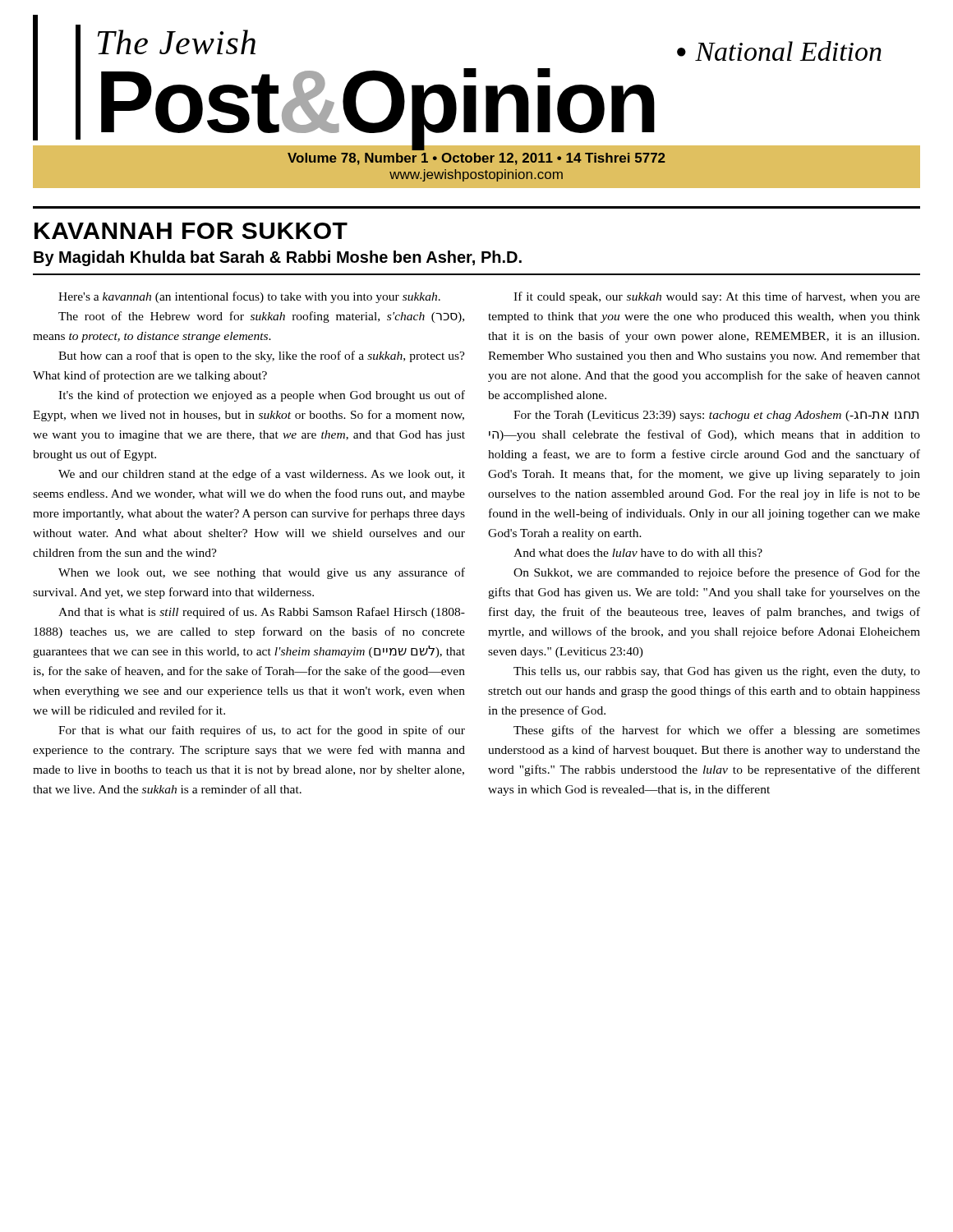The image size is (953, 1232).
Task: Find the block on this page that starts "And that is what"
Action: (x=249, y=661)
